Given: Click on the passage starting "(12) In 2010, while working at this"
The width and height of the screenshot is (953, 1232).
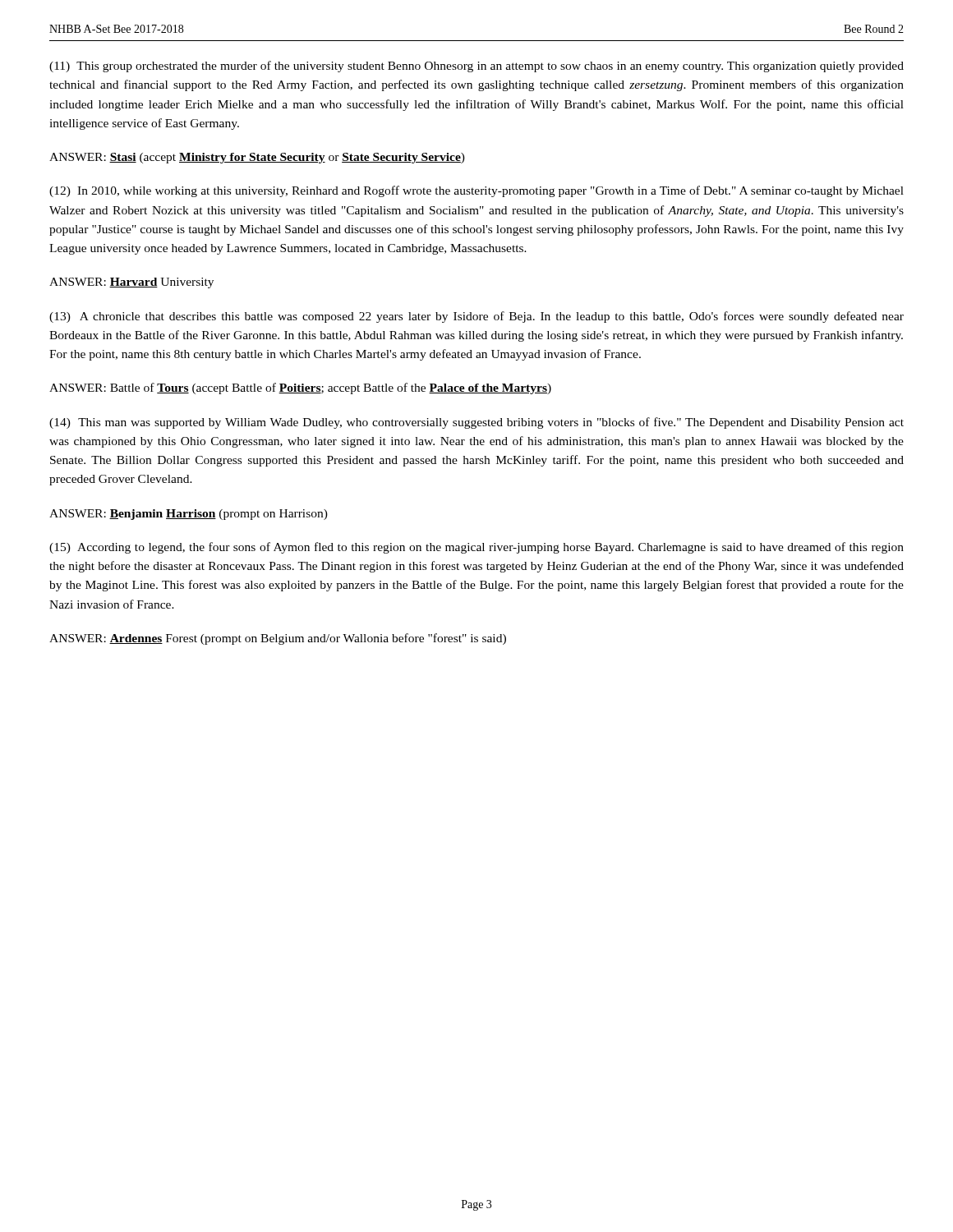Looking at the screenshot, I should point(476,219).
